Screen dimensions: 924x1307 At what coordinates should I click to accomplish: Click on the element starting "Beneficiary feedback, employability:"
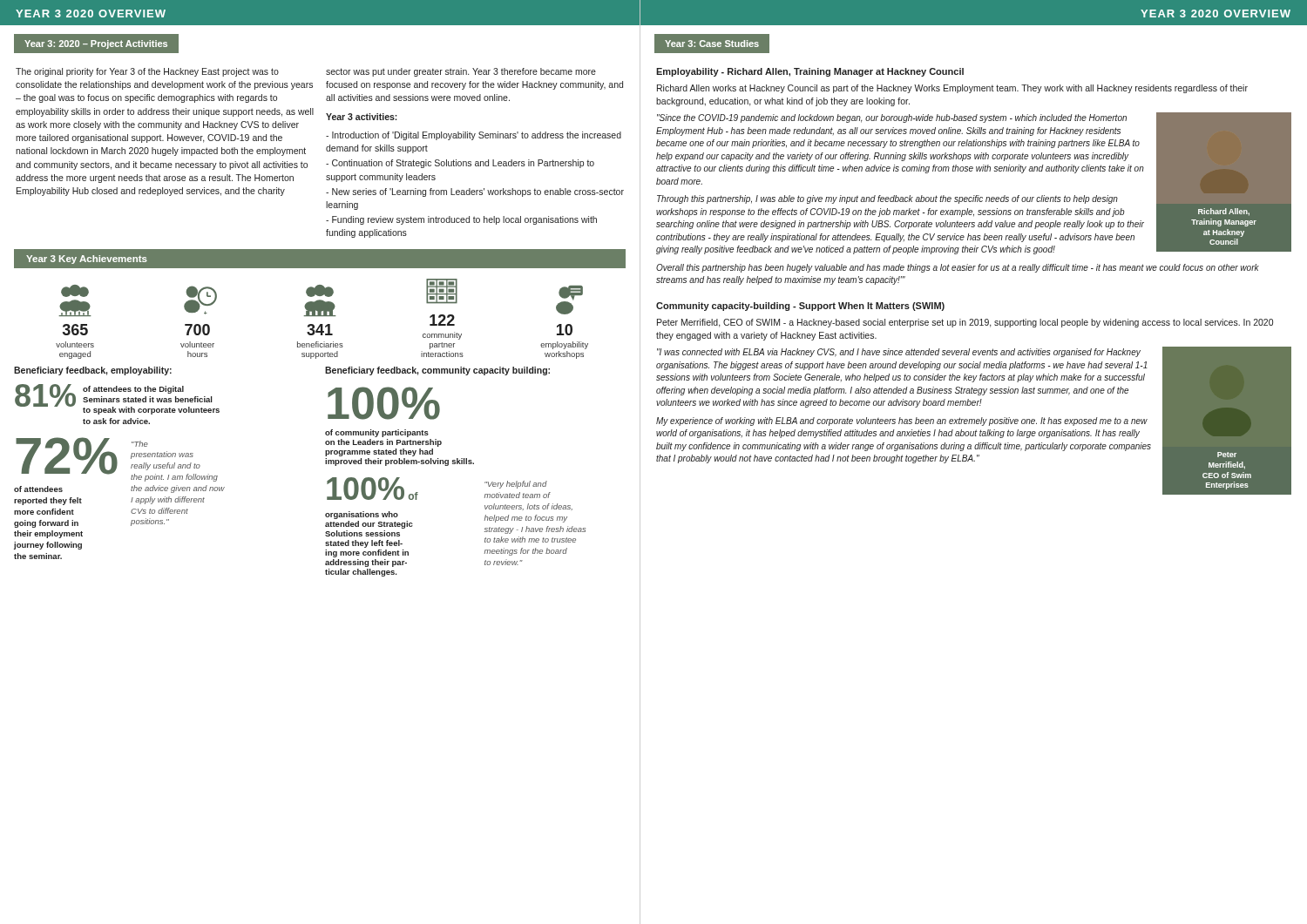pos(93,370)
